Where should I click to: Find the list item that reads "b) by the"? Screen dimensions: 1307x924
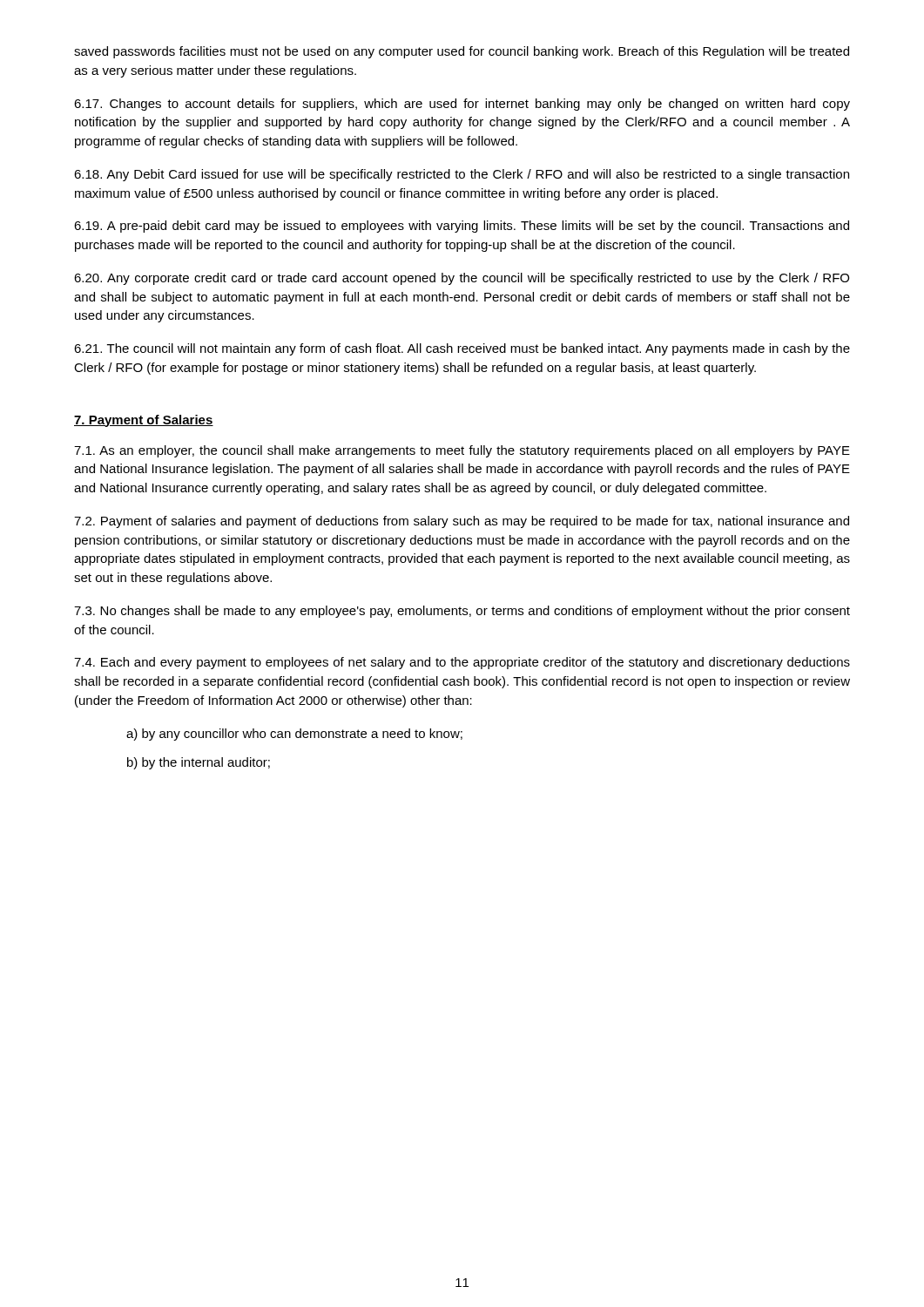pyautogui.click(x=199, y=762)
